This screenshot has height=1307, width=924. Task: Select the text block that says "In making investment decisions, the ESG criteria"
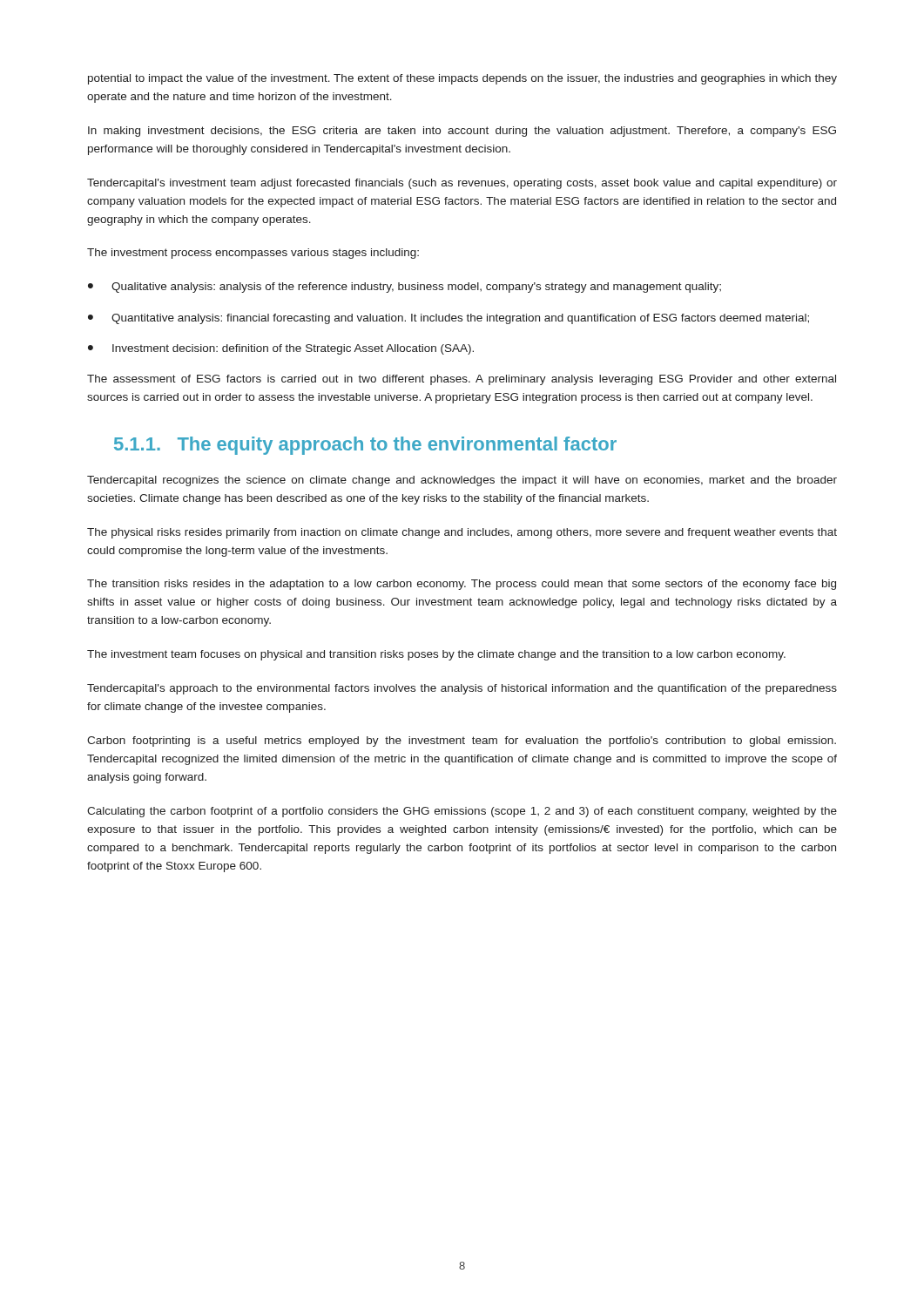pyautogui.click(x=462, y=139)
